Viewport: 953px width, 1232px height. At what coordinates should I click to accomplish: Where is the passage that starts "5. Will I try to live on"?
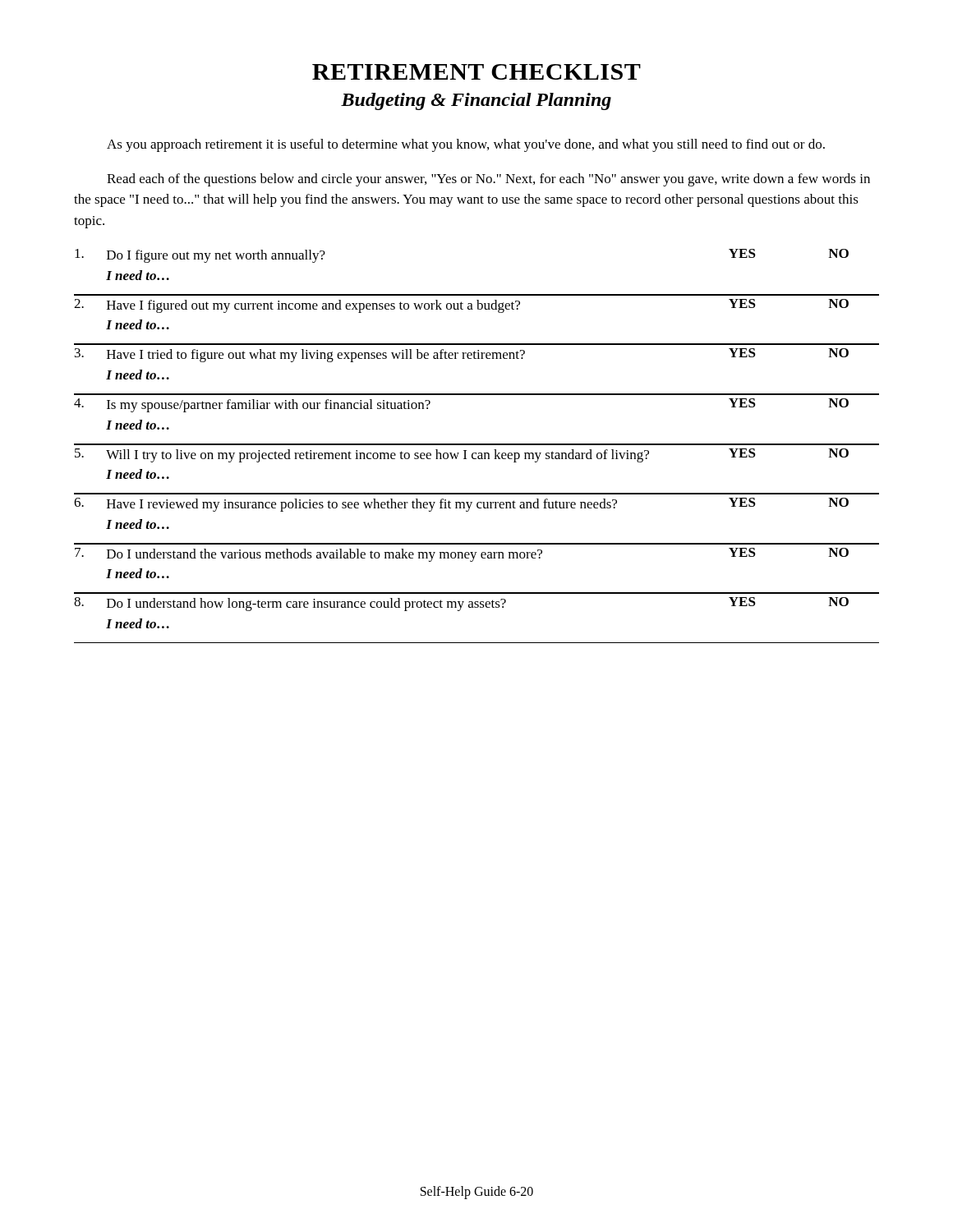click(476, 455)
